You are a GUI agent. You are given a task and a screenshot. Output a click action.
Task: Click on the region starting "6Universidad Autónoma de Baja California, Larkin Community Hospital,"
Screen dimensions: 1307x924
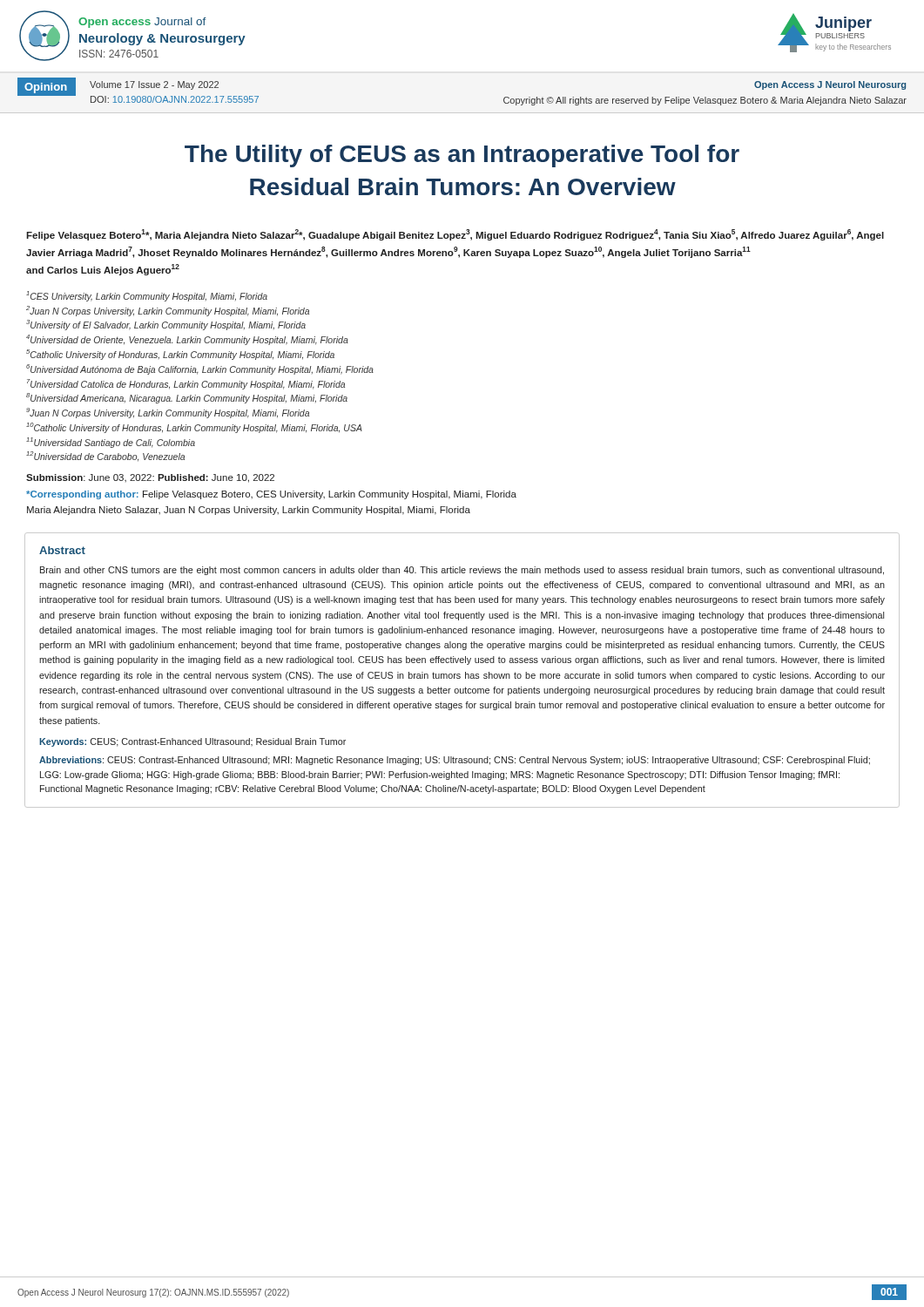point(200,368)
